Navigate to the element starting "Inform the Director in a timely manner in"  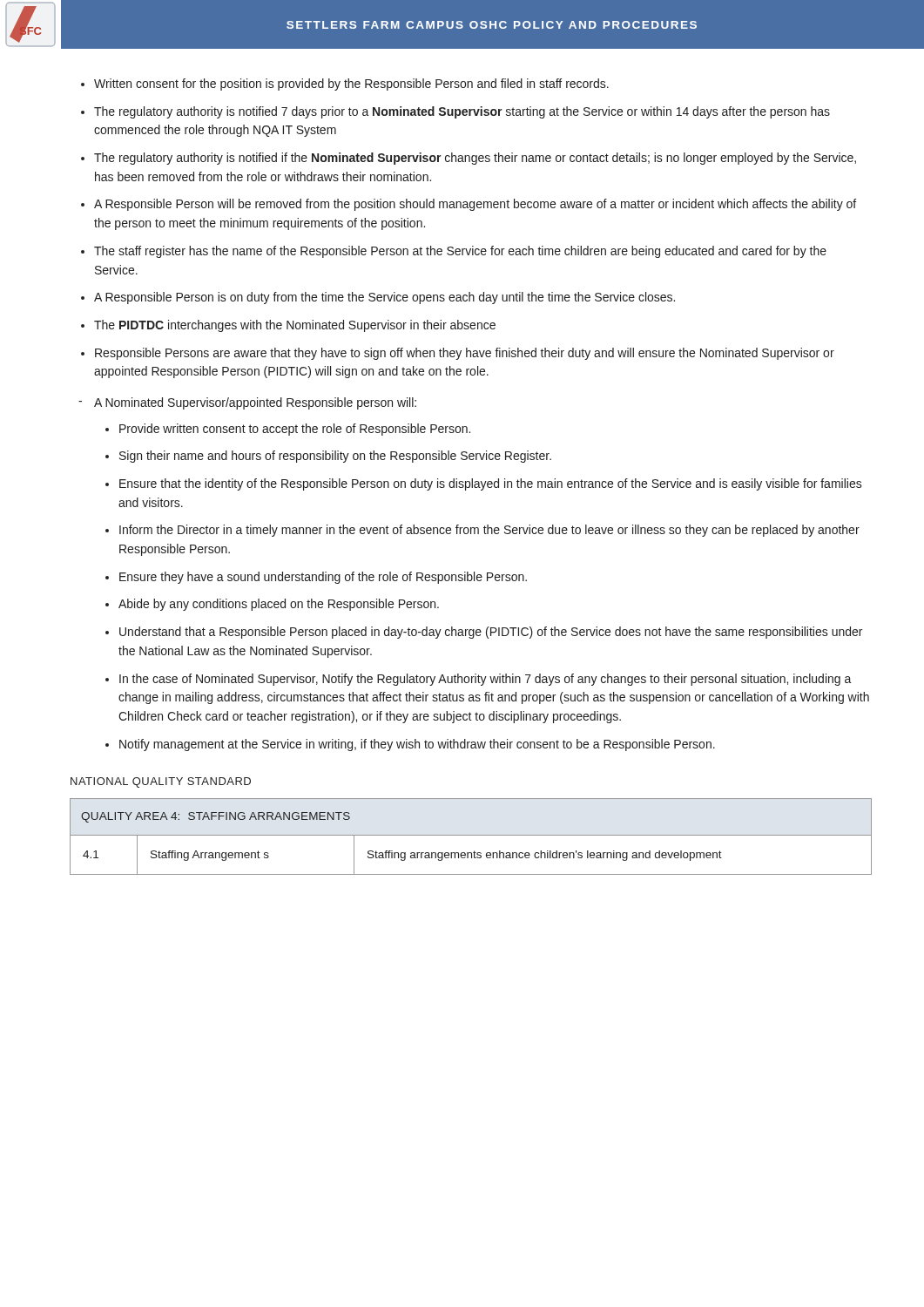tap(489, 540)
